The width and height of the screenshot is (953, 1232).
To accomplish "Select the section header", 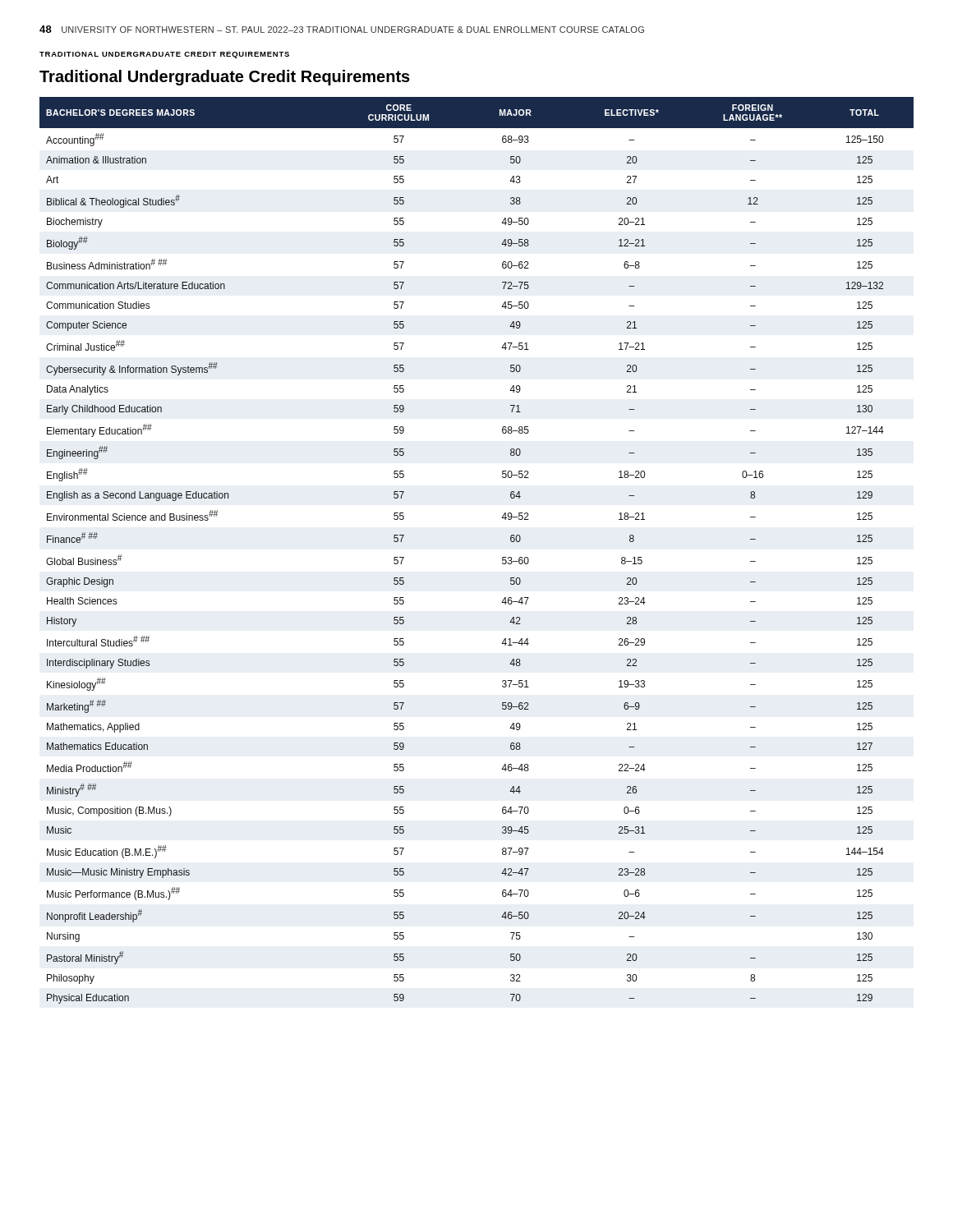I will click(x=165, y=54).
